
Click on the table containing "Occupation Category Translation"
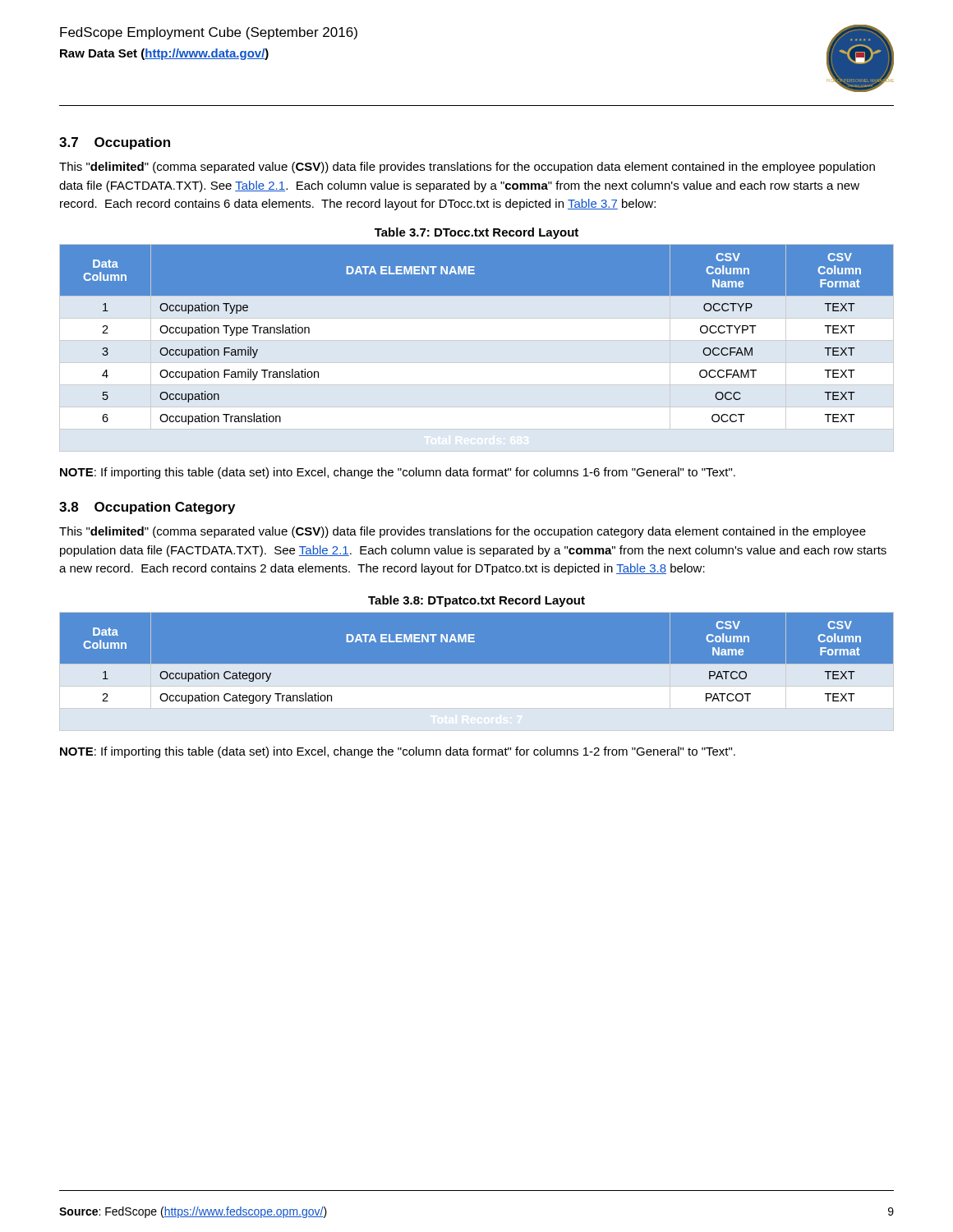tap(476, 671)
